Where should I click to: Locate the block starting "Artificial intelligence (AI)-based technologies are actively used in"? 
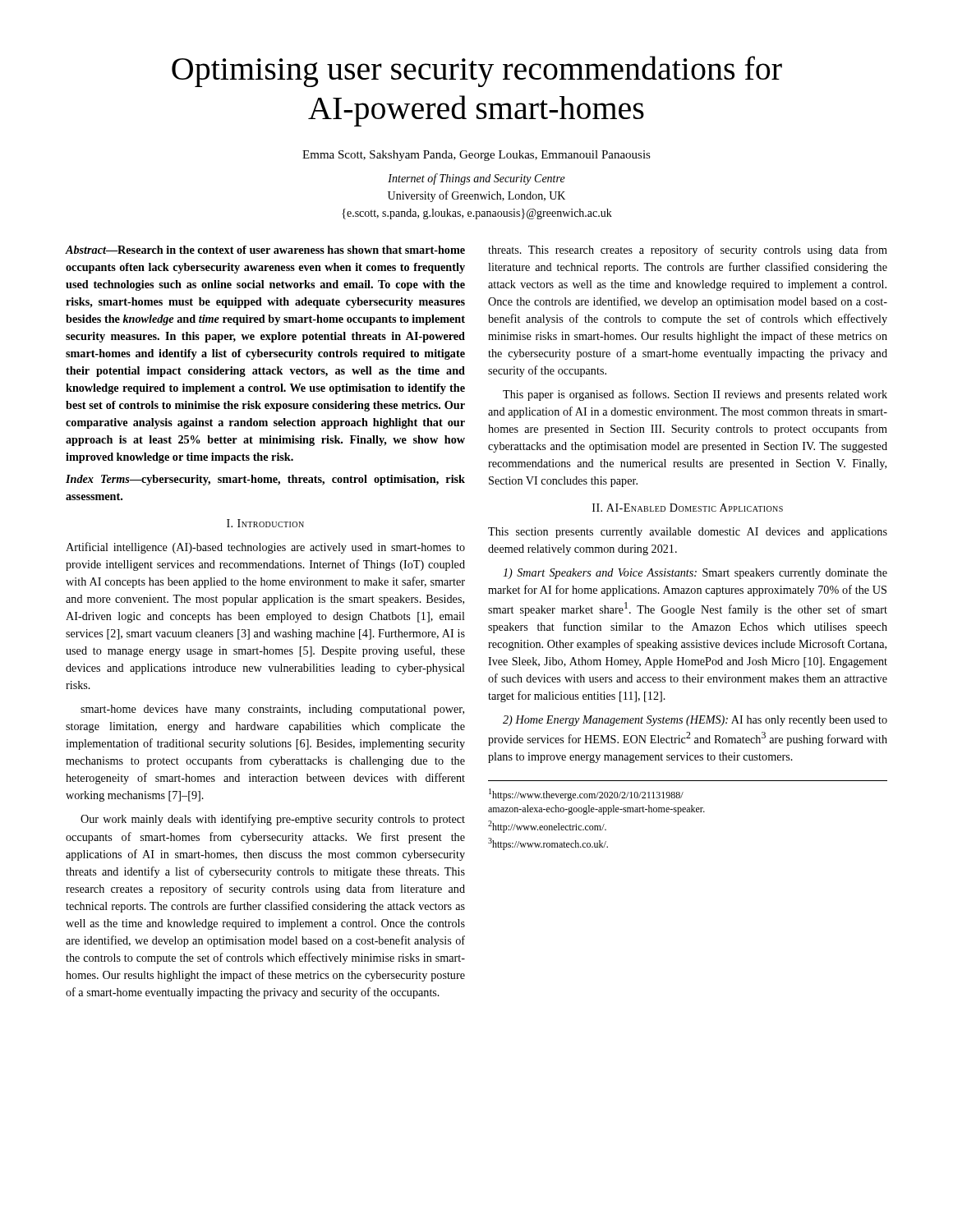(x=265, y=616)
